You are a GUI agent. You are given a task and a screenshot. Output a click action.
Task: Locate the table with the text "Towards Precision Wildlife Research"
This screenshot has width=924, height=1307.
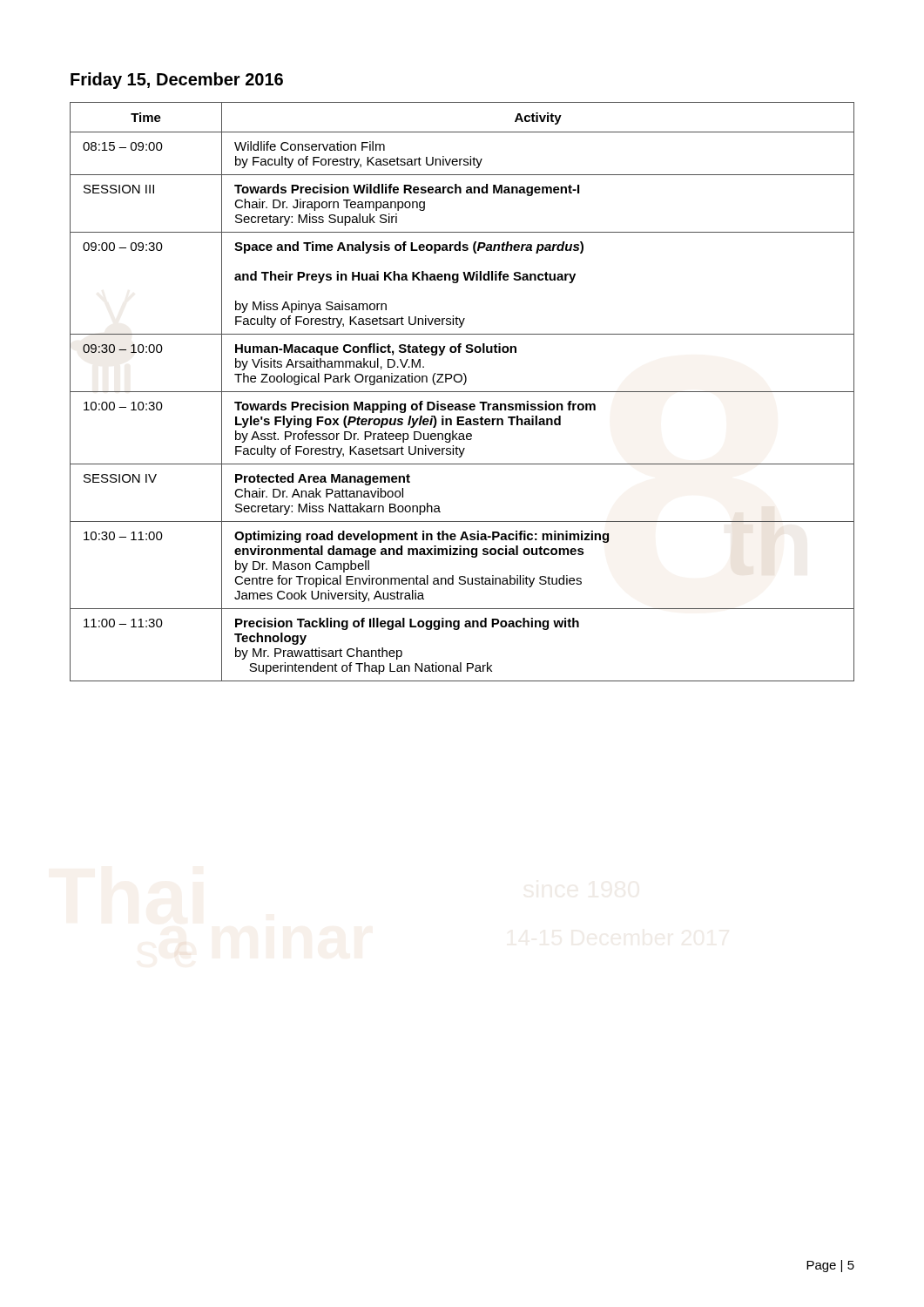click(x=462, y=392)
